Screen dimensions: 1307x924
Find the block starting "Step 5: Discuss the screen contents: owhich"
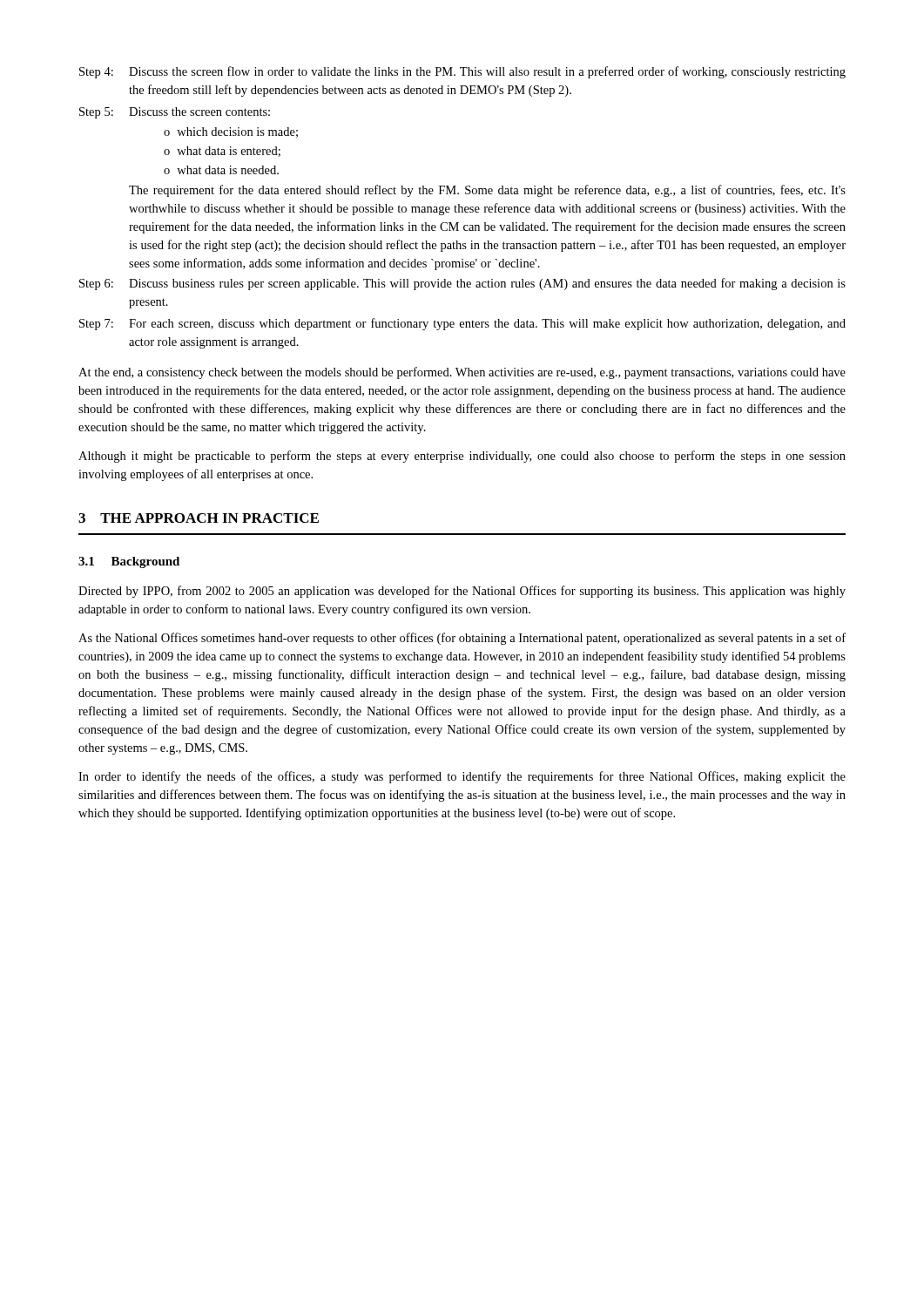coord(462,188)
